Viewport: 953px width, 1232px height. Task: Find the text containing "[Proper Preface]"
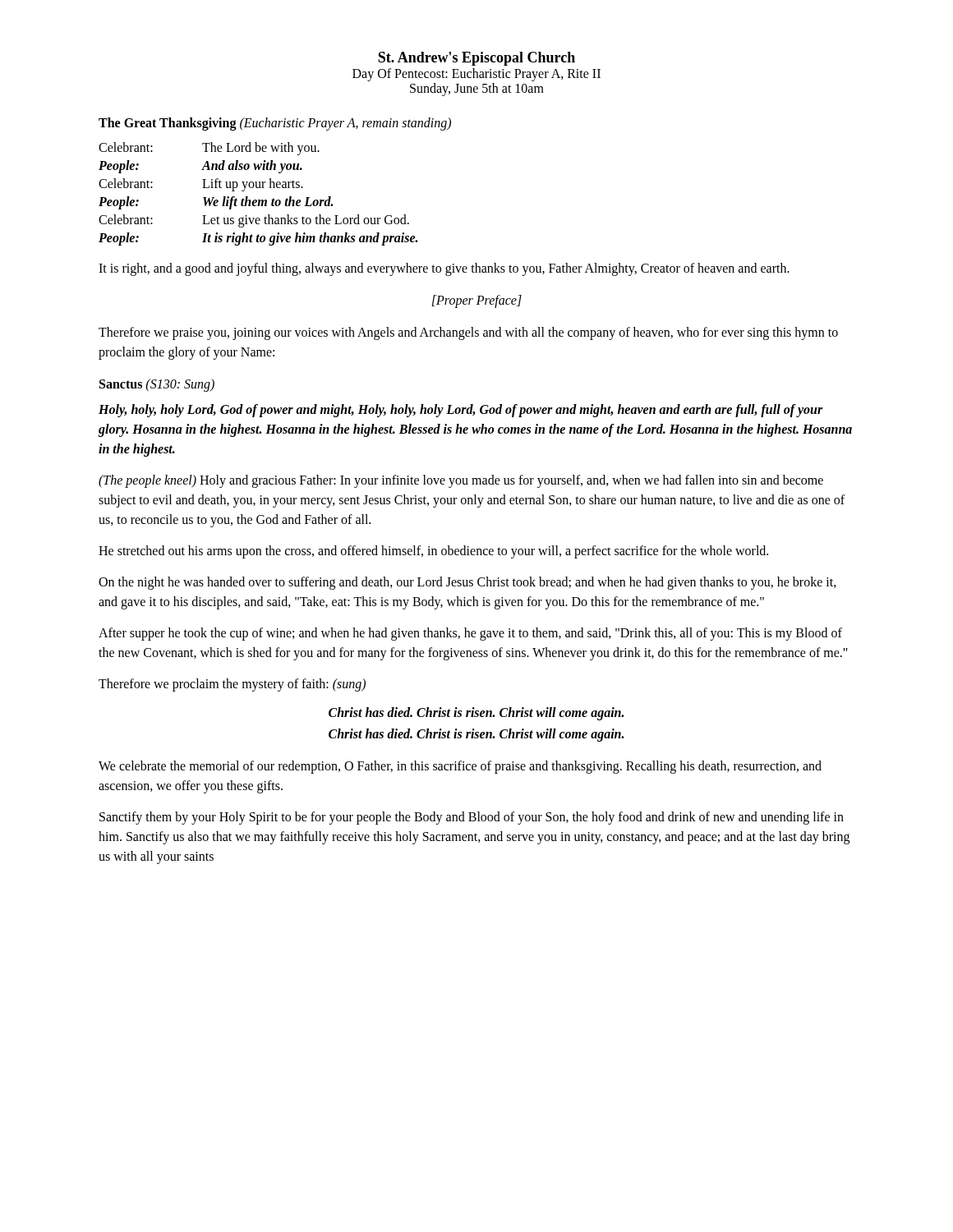[476, 300]
